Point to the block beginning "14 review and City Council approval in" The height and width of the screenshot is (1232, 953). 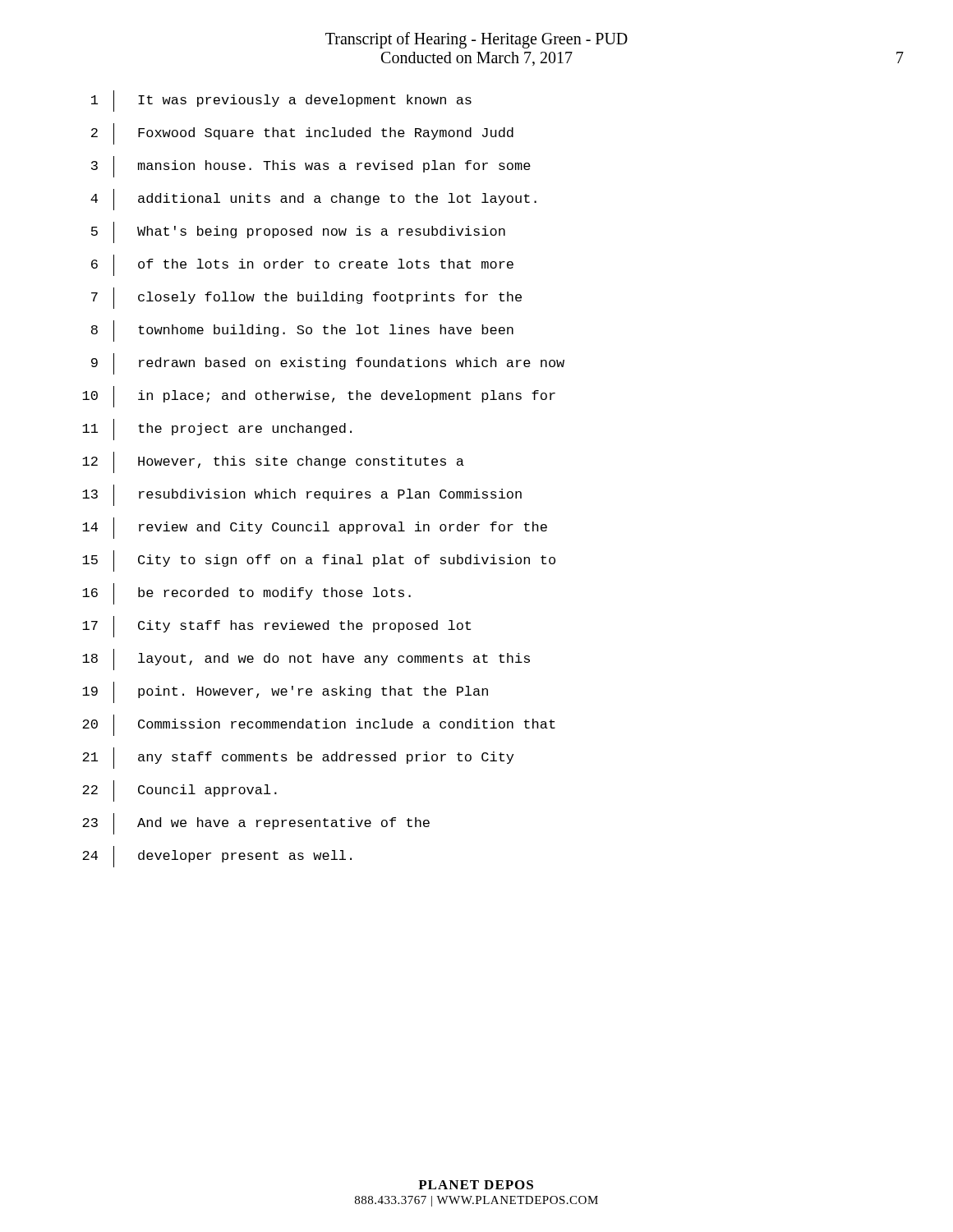click(x=476, y=528)
